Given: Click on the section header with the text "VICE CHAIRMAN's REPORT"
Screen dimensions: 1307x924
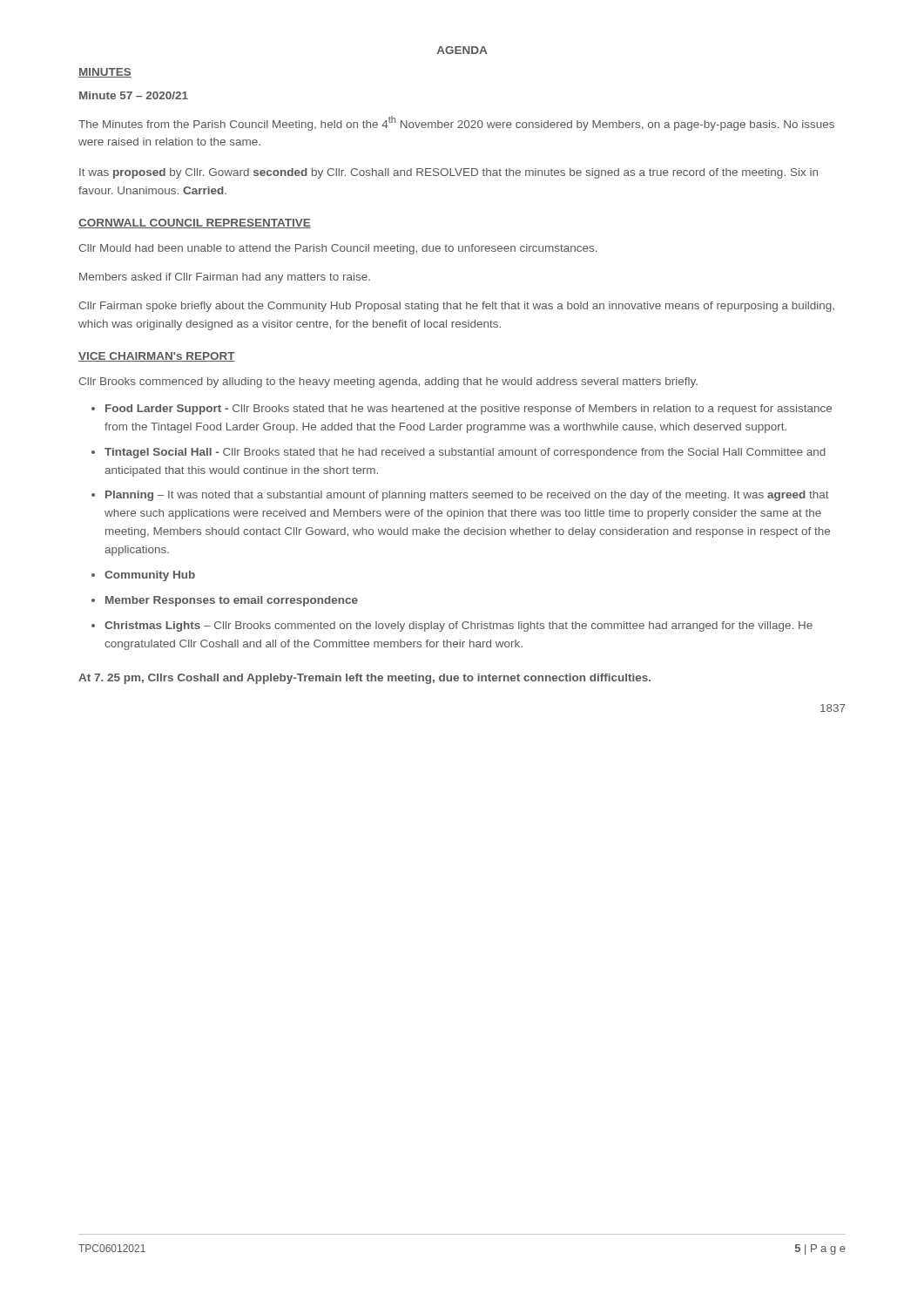Looking at the screenshot, I should [157, 356].
